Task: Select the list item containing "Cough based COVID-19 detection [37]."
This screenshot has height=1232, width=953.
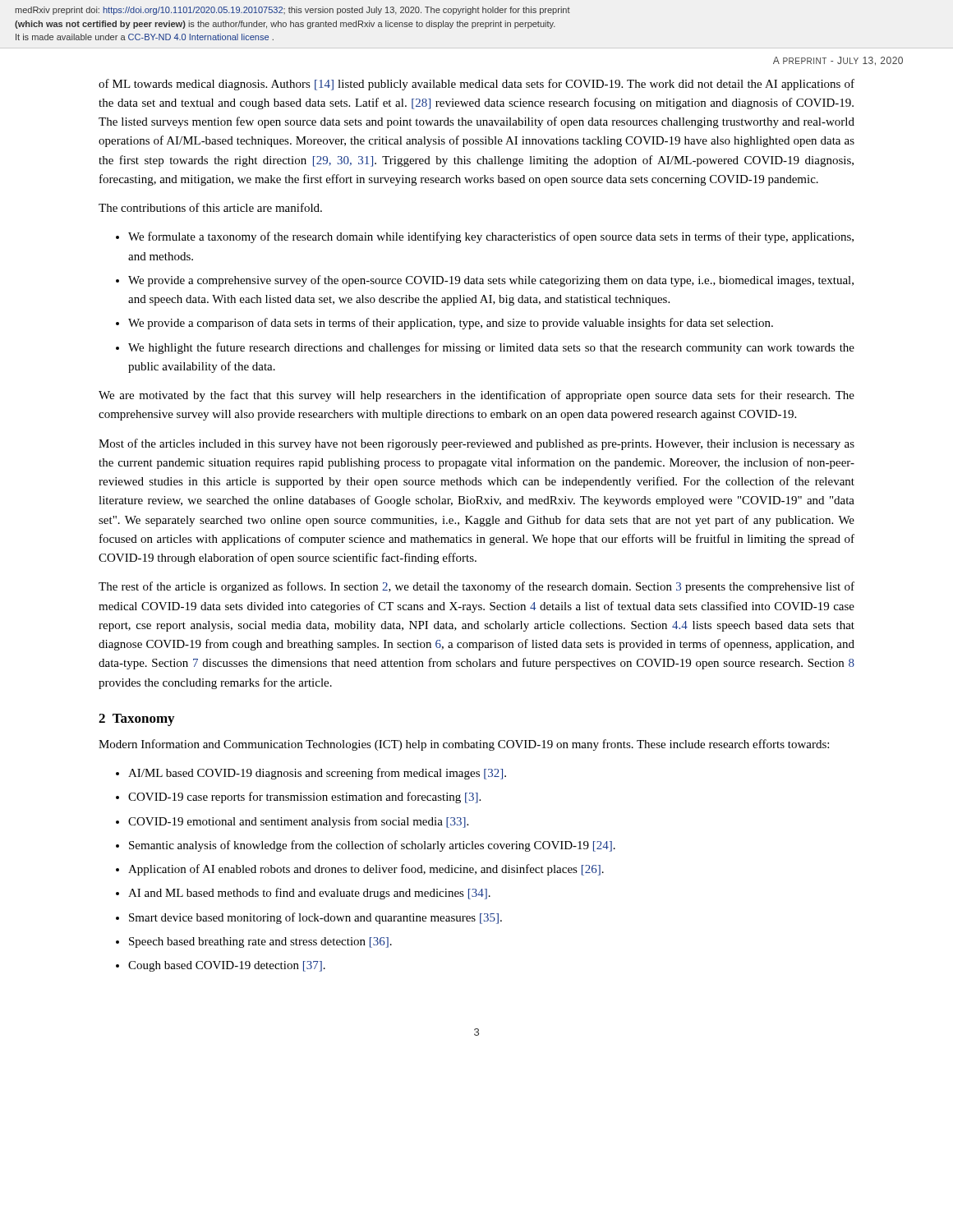Action: click(x=227, y=965)
